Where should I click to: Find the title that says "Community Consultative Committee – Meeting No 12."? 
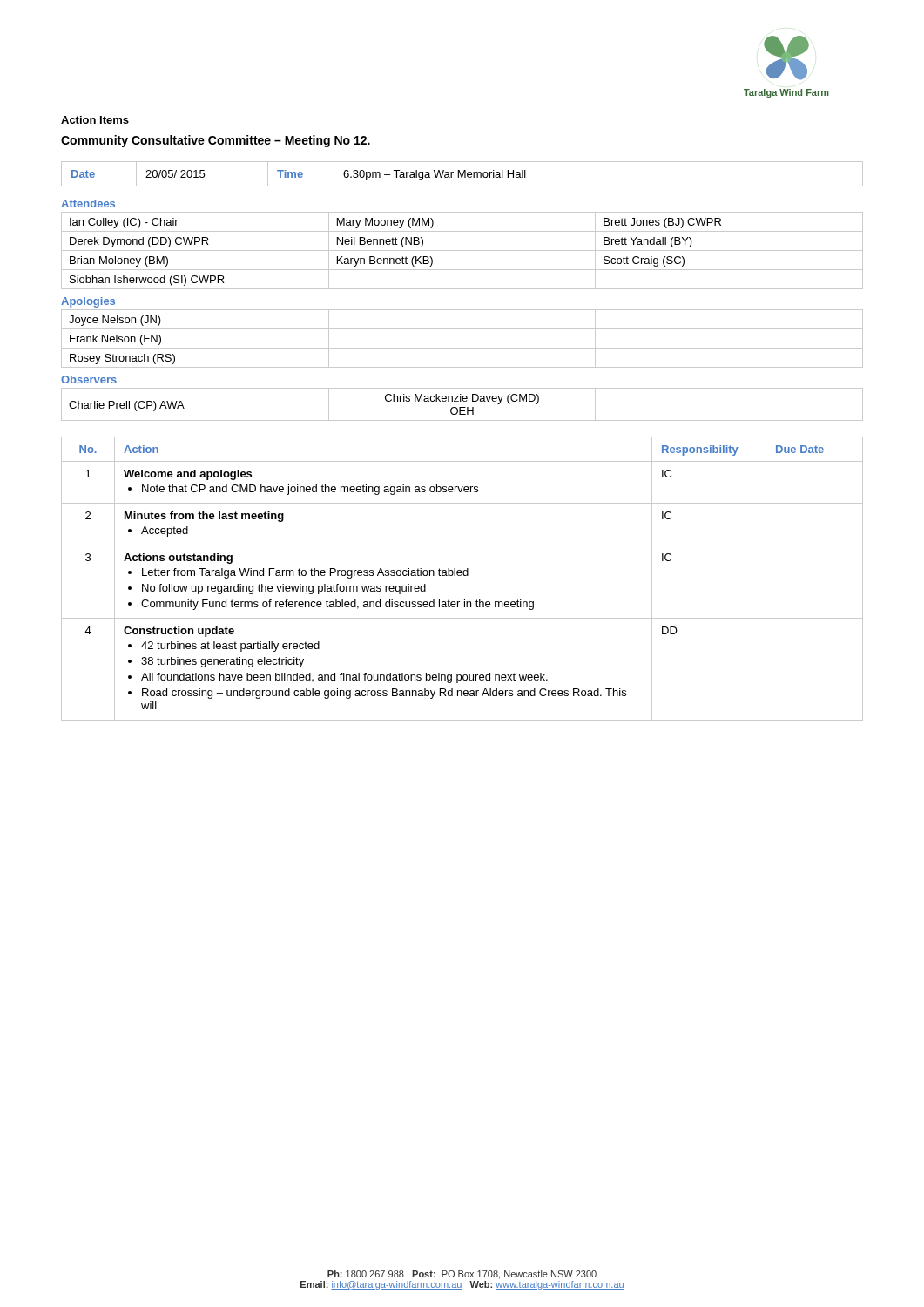(x=216, y=140)
